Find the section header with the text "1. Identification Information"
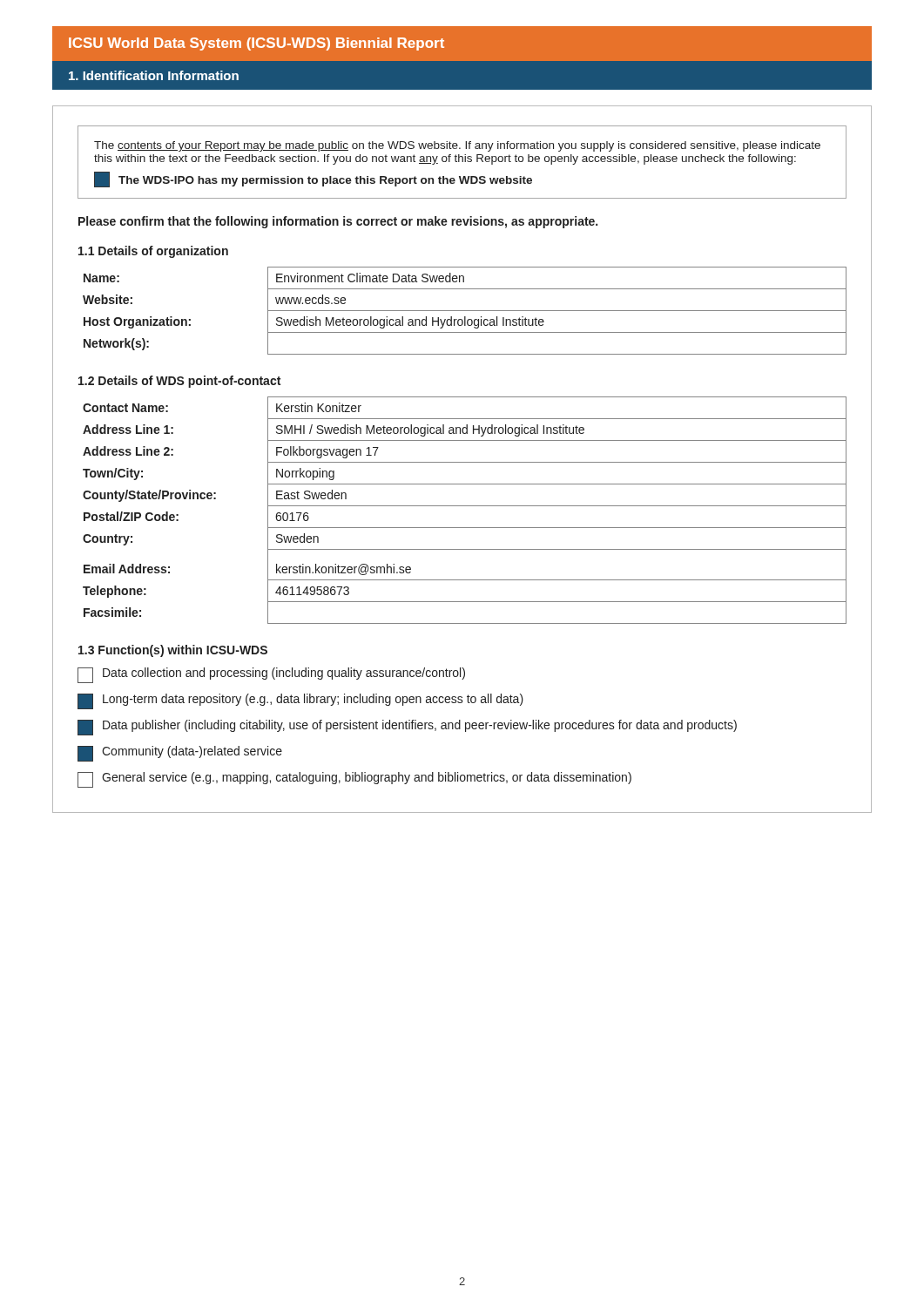 (x=154, y=75)
